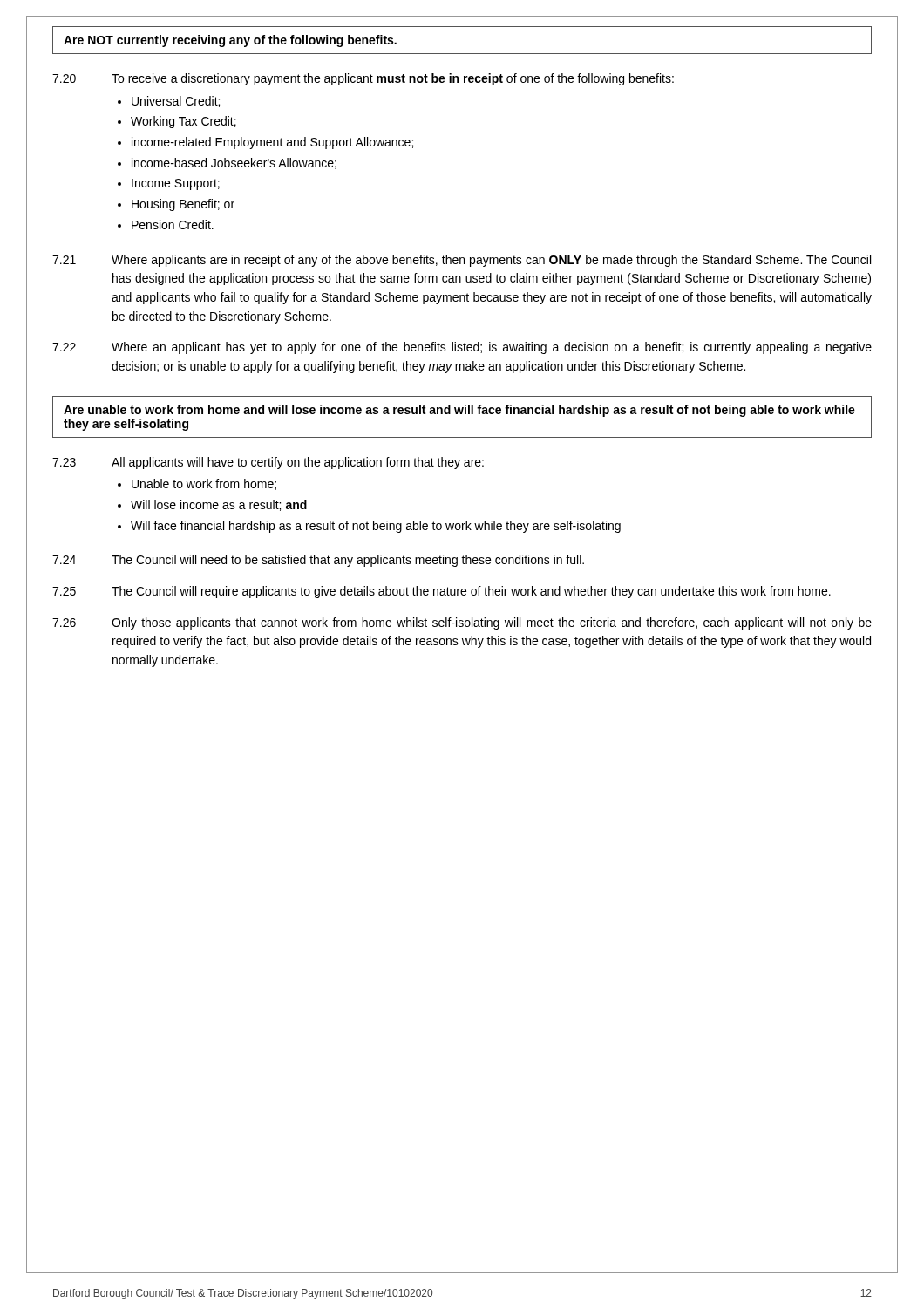The height and width of the screenshot is (1308, 924).
Task: Find the block on this page that starts "26 Only those applicants that cannot work"
Action: point(462,642)
